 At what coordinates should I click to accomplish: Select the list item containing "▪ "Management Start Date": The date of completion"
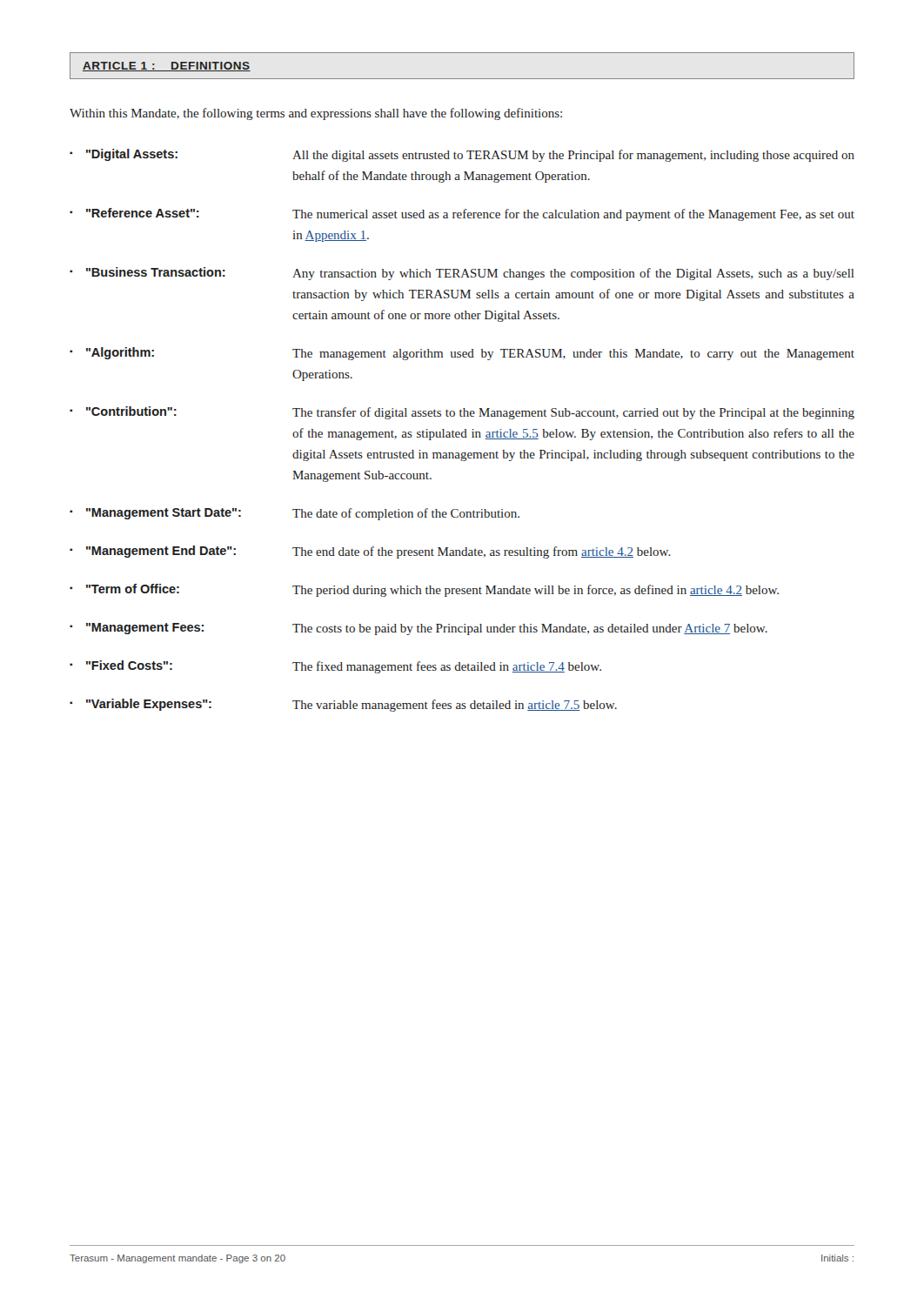click(x=462, y=513)
